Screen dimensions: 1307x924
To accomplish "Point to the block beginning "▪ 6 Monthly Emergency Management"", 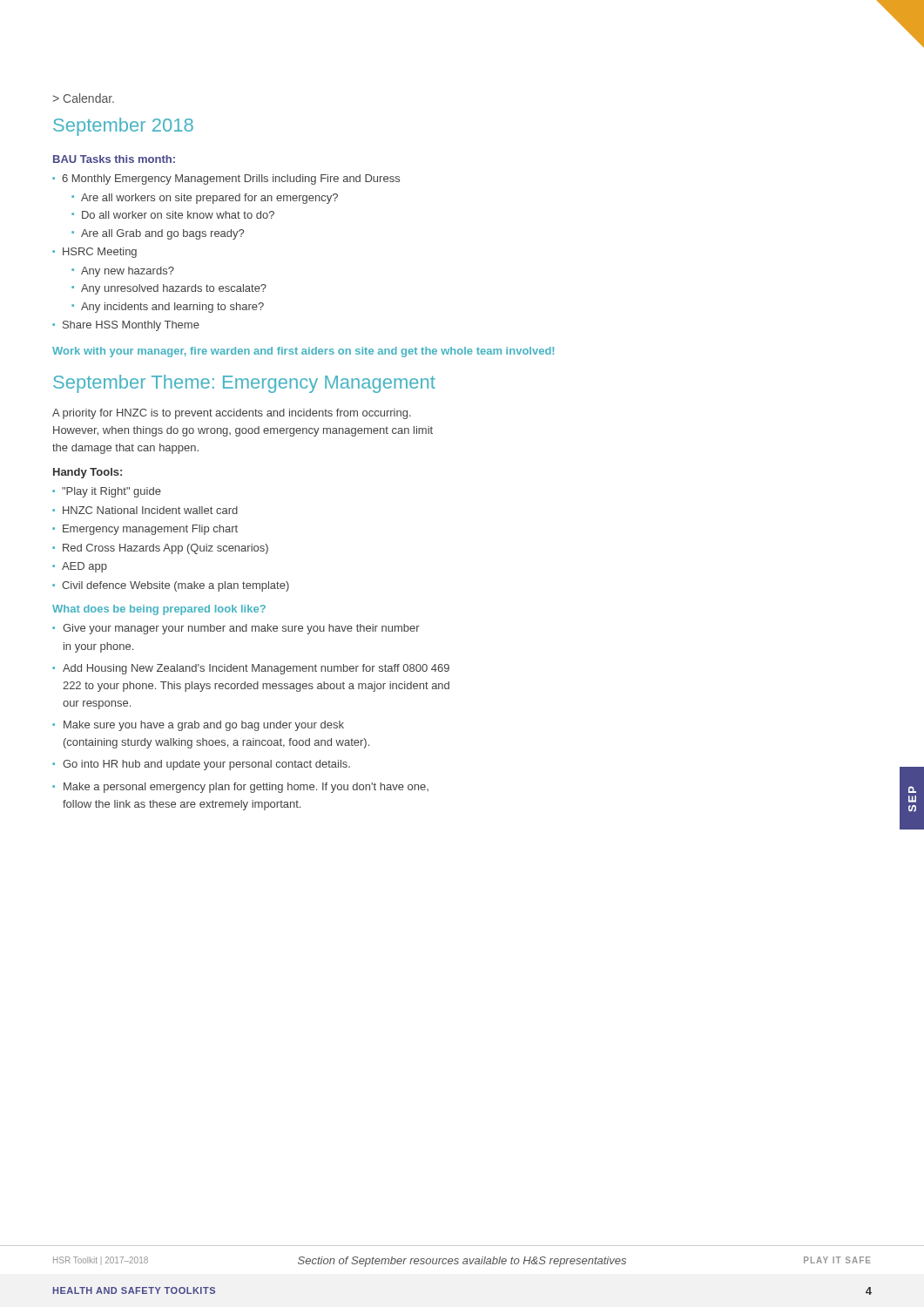I will pos(226,178).
